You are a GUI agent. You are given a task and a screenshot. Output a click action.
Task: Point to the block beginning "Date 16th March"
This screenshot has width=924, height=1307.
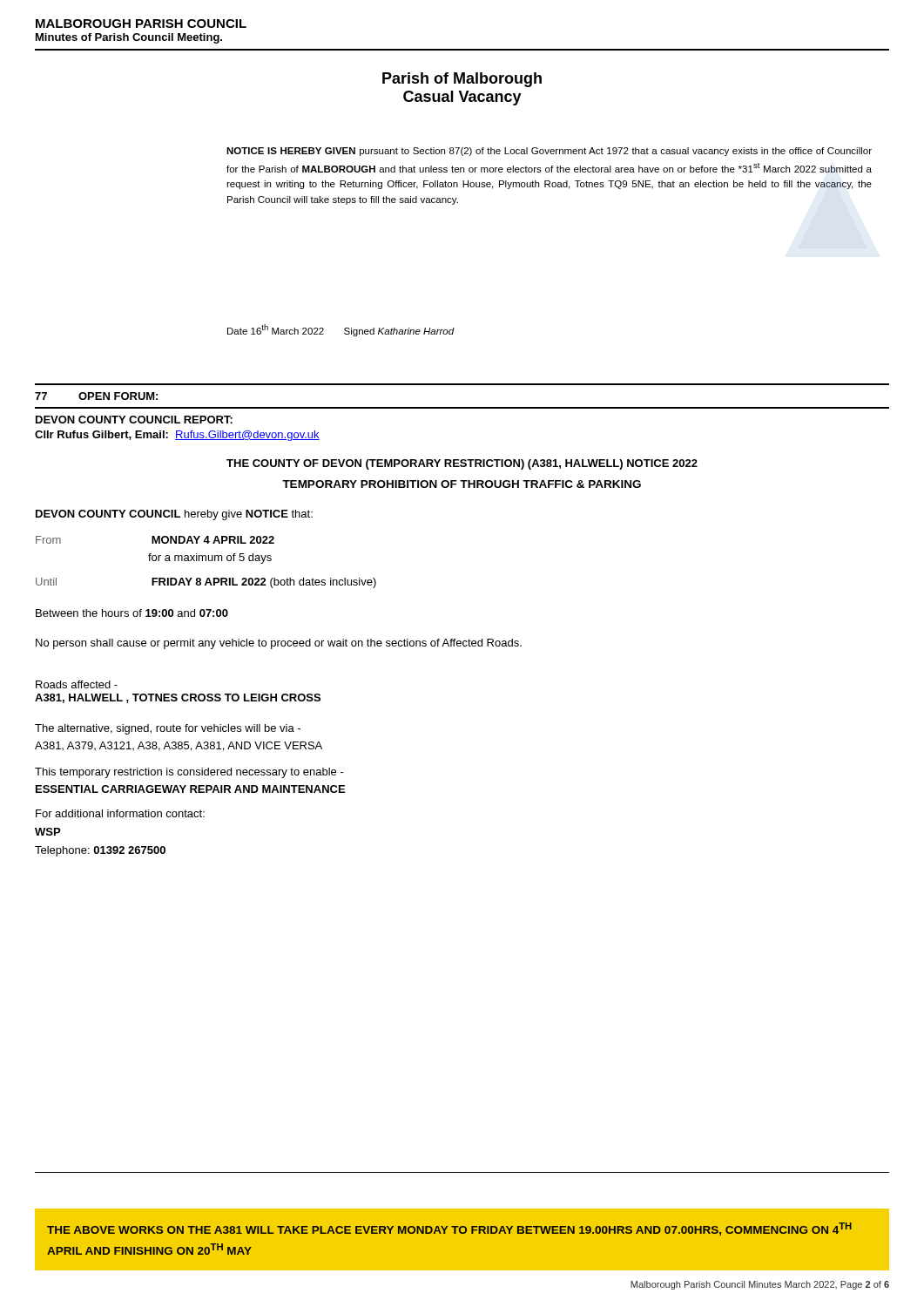(x=340, y=329)
